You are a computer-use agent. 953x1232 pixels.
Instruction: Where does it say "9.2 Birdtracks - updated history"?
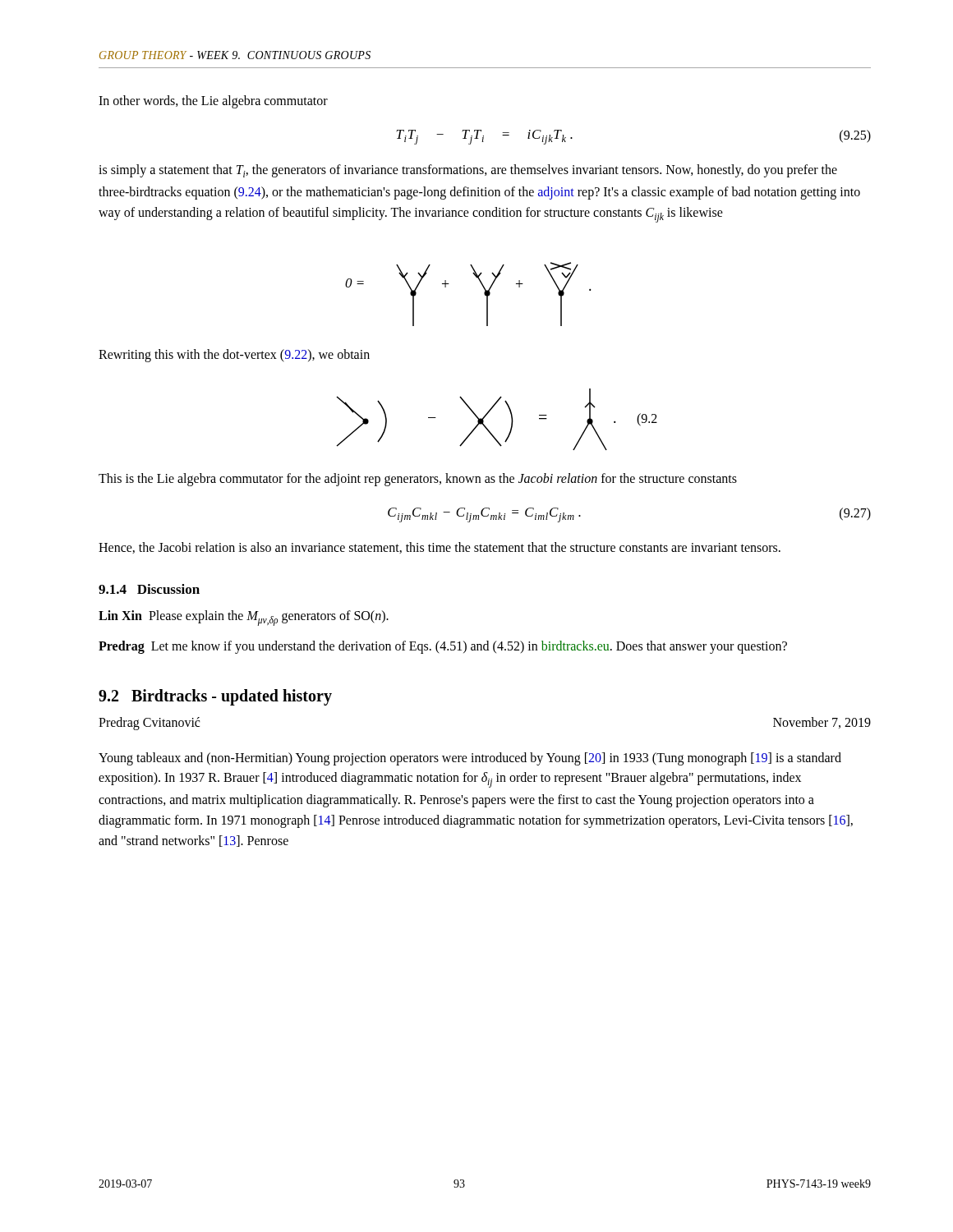215,695
